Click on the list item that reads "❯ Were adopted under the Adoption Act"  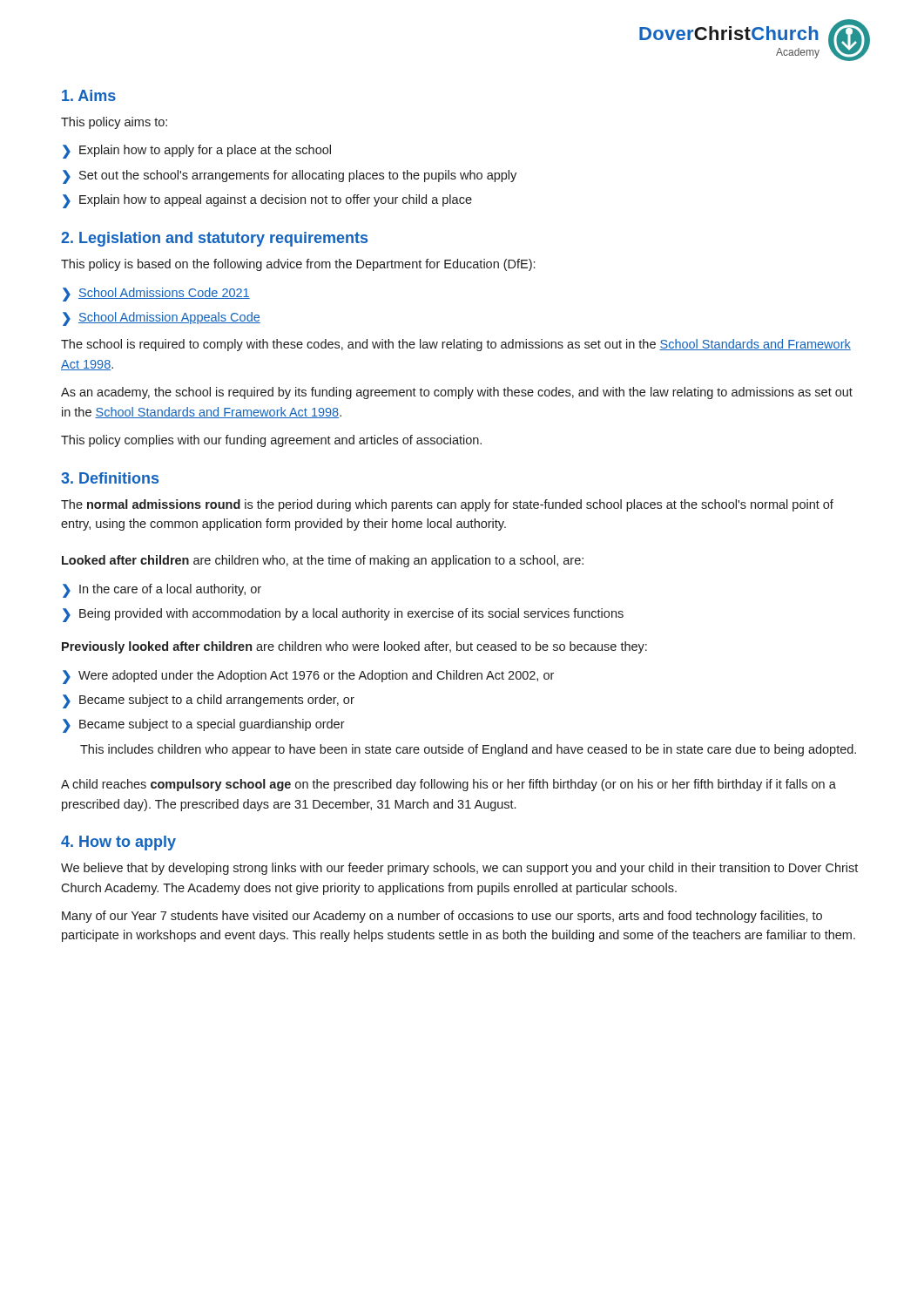click(308, 676)
